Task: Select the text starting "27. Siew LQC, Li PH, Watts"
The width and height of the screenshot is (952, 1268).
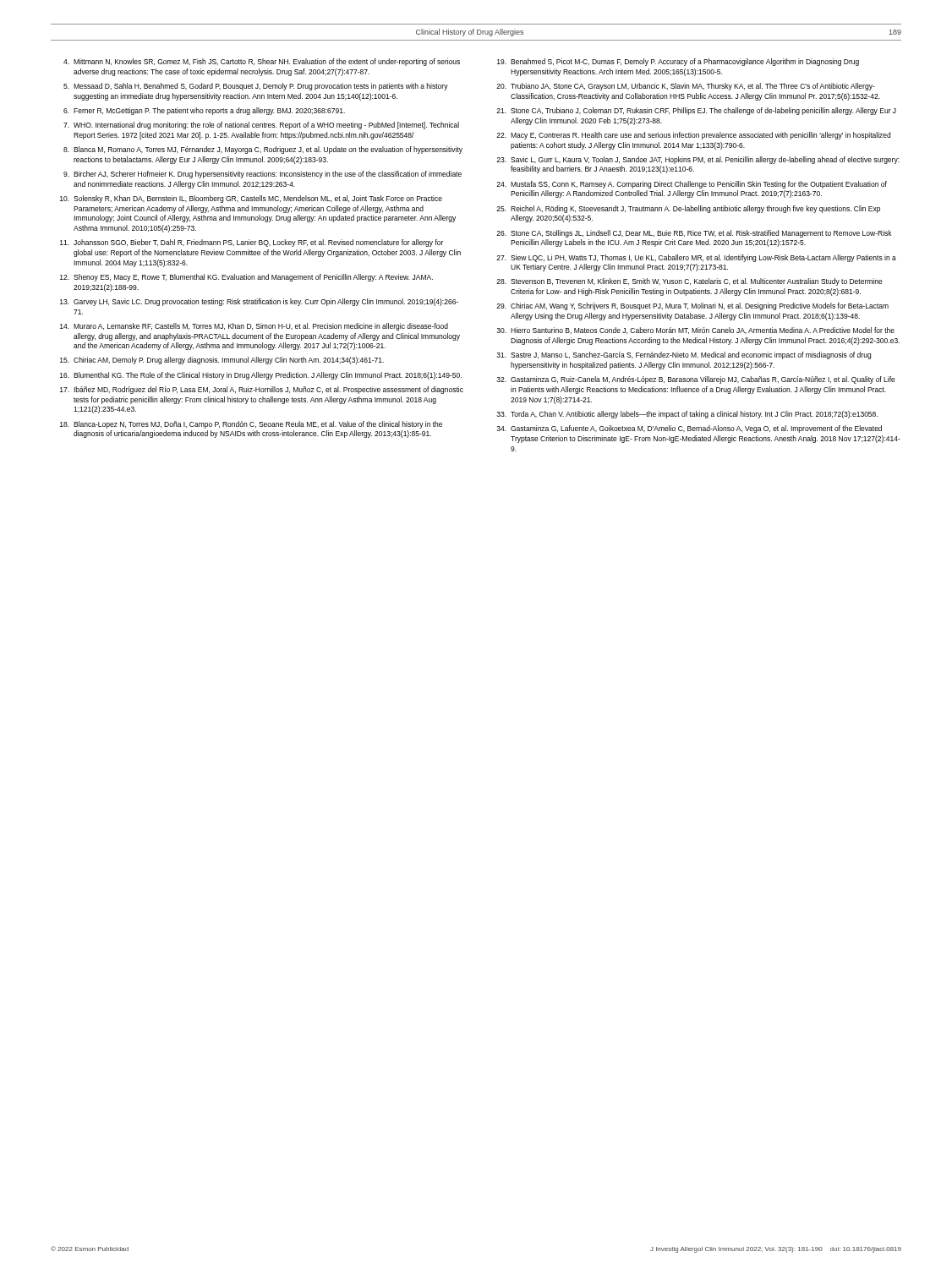Action: 695,263
